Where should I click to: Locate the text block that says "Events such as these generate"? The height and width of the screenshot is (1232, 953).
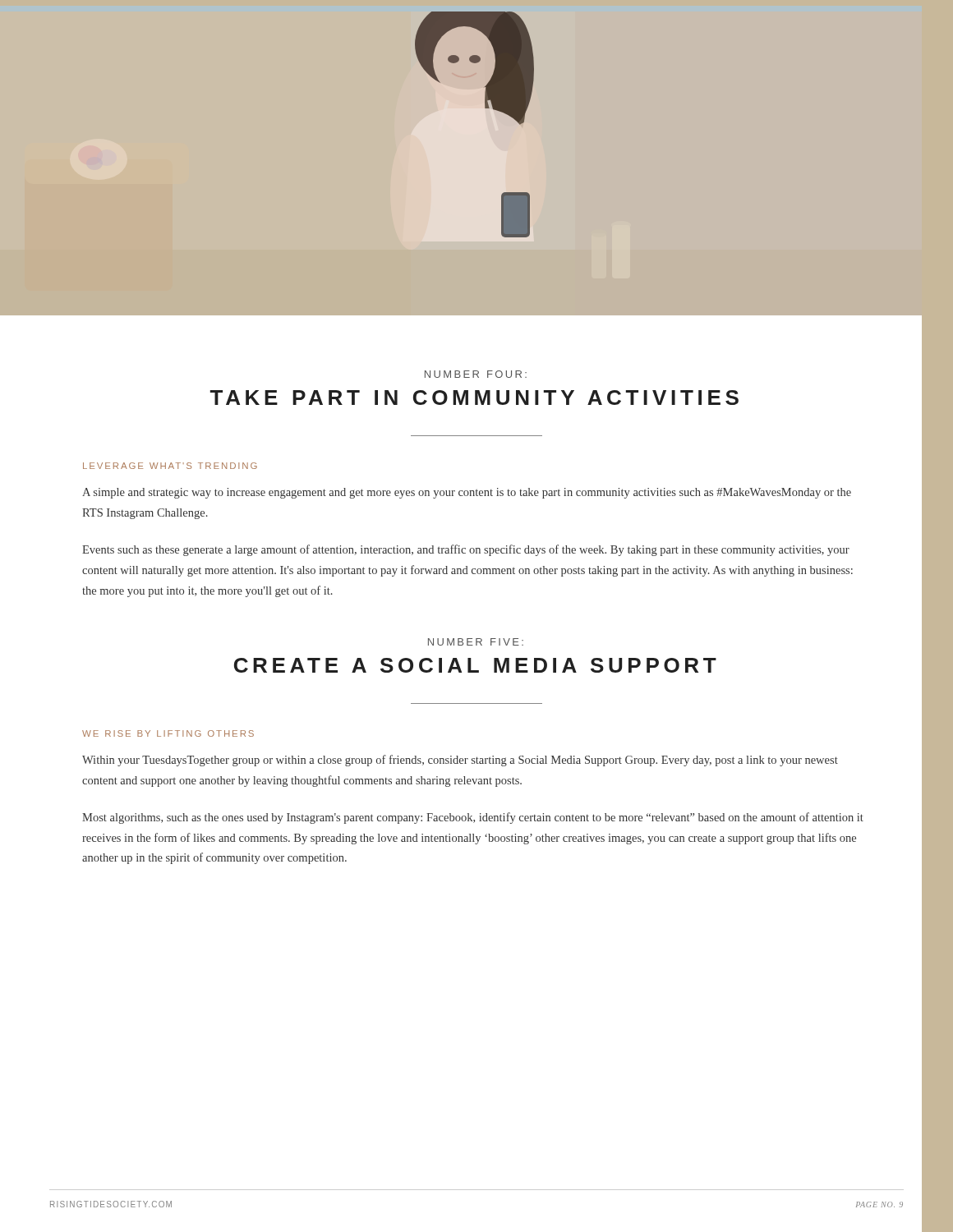tap(468, 570)
